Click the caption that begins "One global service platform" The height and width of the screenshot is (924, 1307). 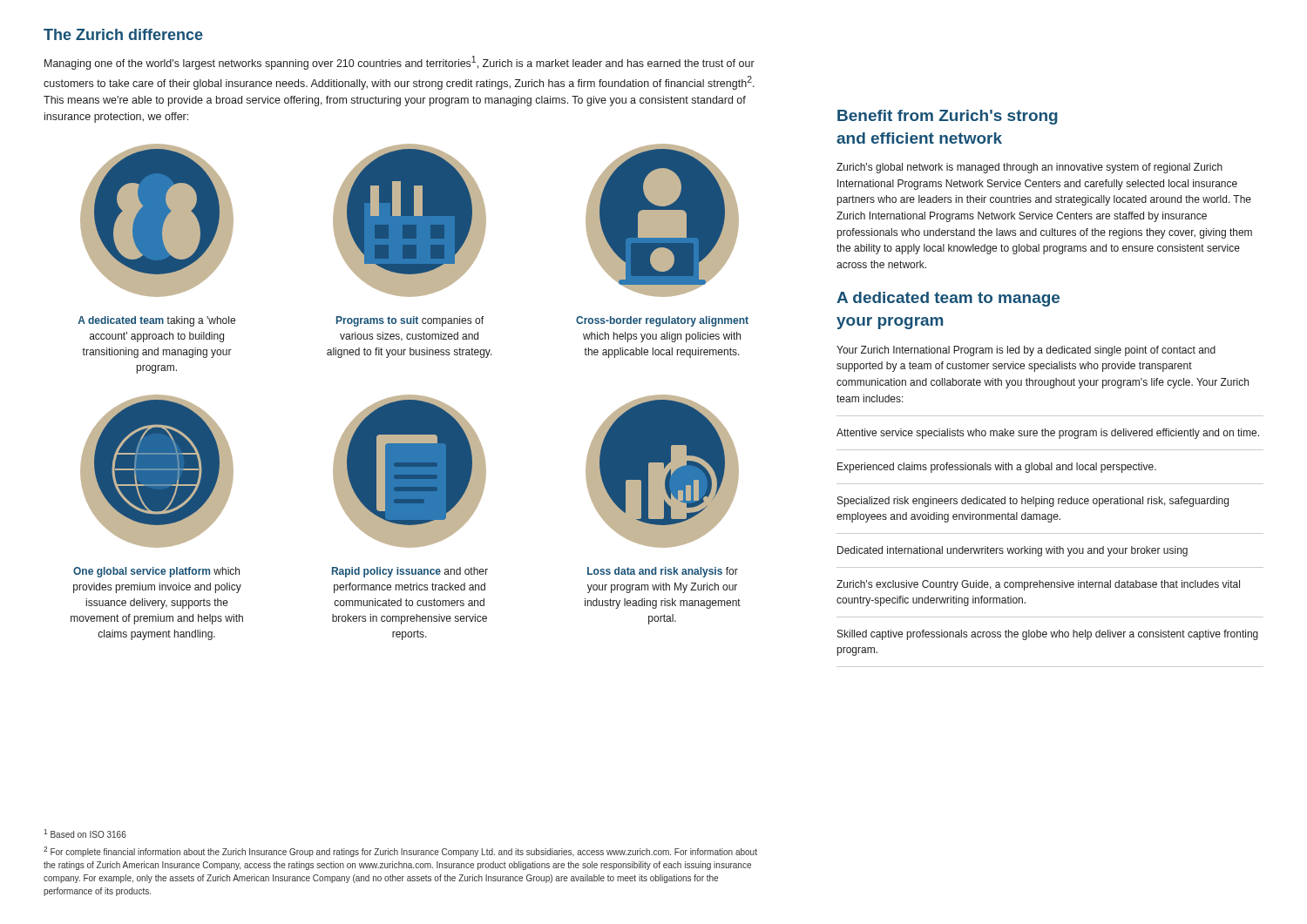pyautogui.click(x=157, y=602)
